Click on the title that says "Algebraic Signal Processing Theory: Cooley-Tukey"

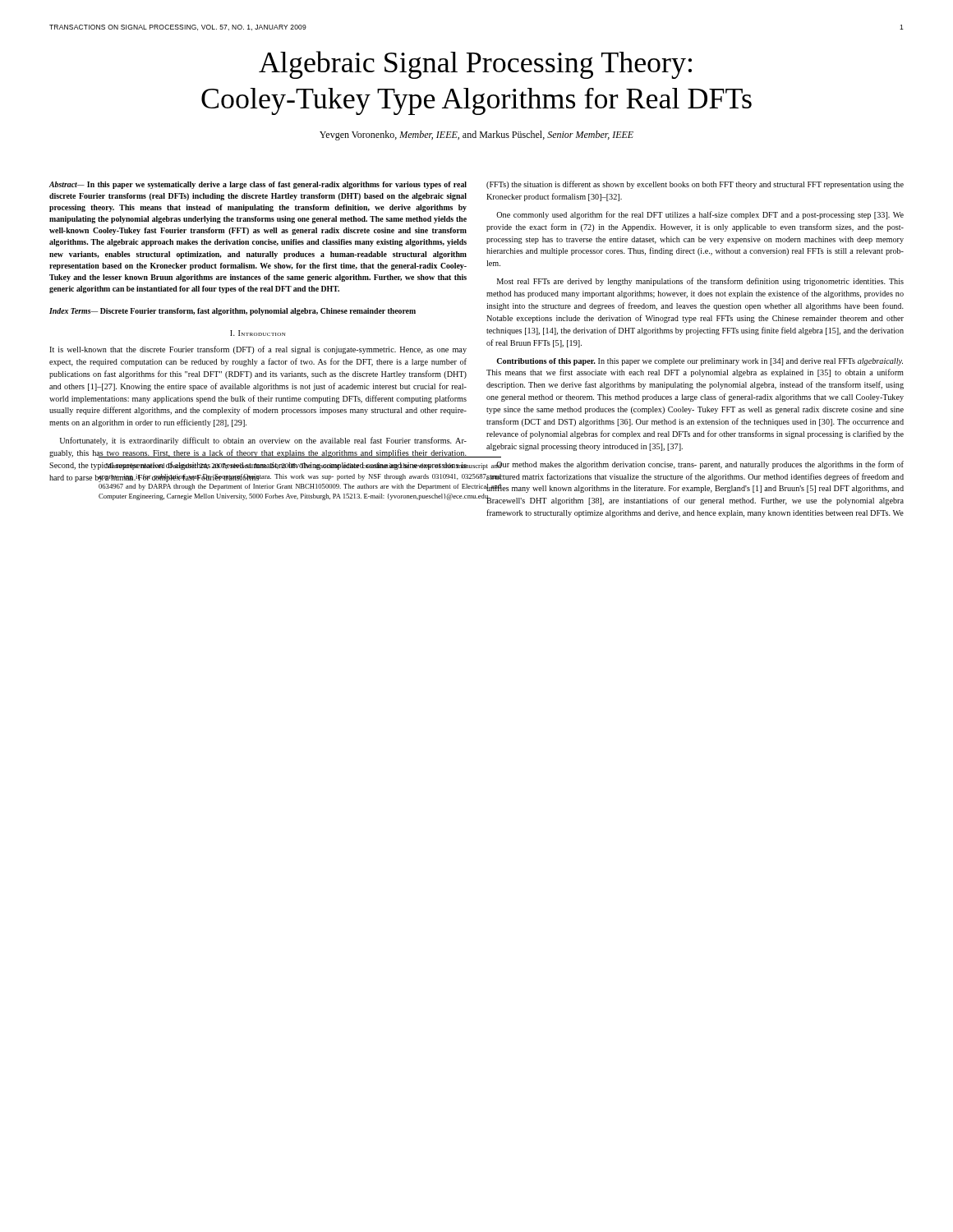[476, 93]
